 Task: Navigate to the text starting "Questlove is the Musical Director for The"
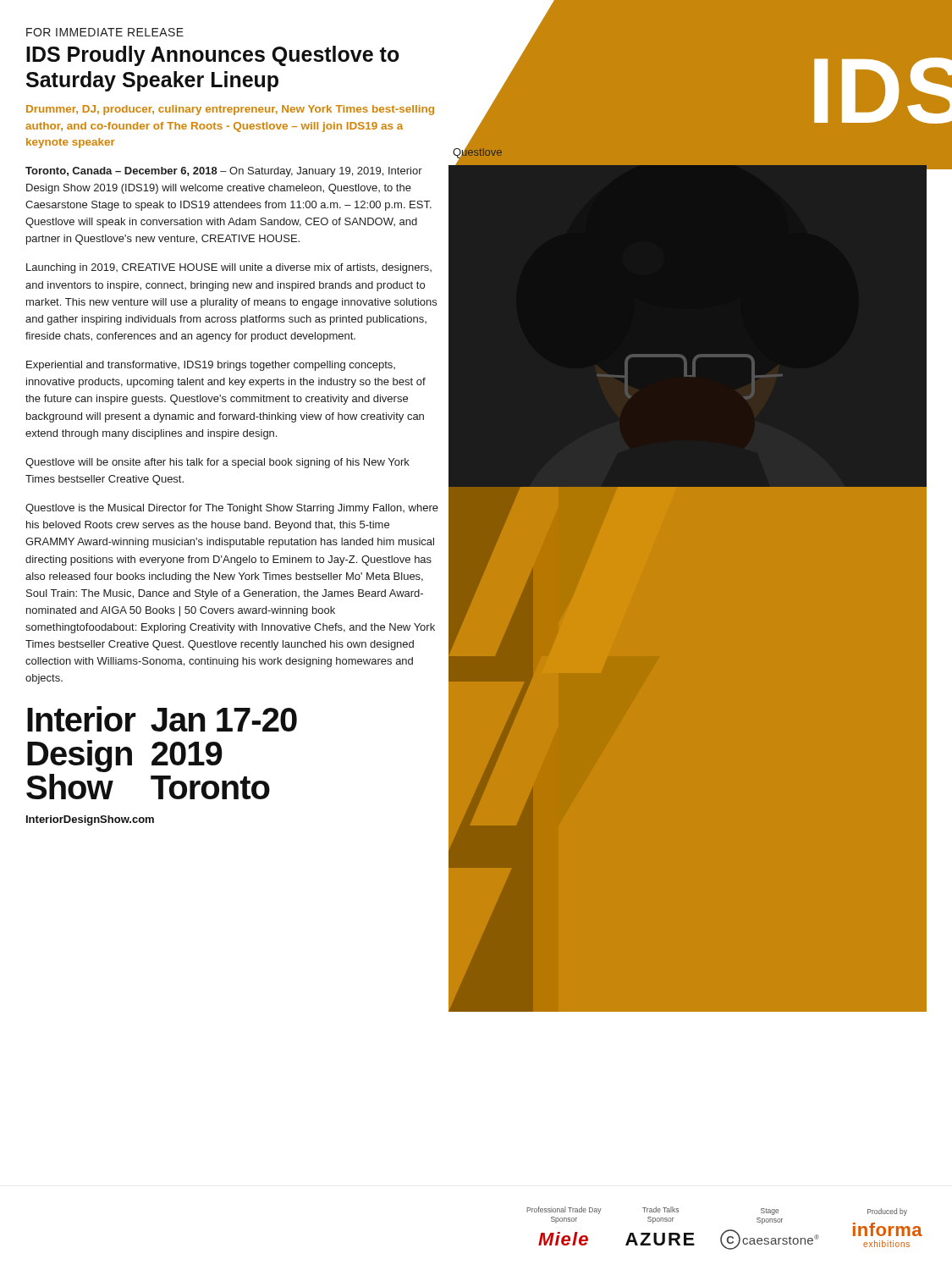232,593
